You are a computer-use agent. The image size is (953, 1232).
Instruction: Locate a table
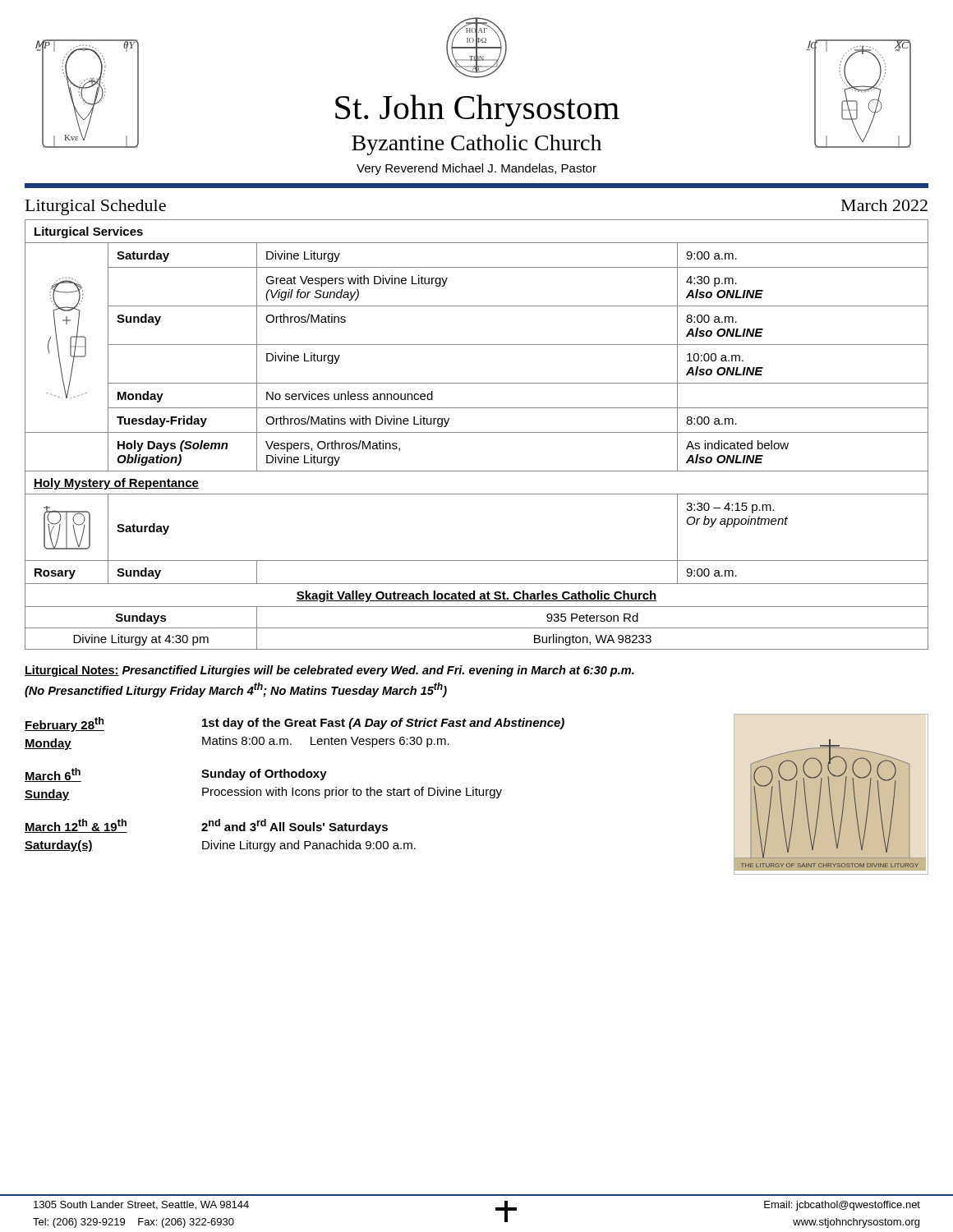[476, 435]
